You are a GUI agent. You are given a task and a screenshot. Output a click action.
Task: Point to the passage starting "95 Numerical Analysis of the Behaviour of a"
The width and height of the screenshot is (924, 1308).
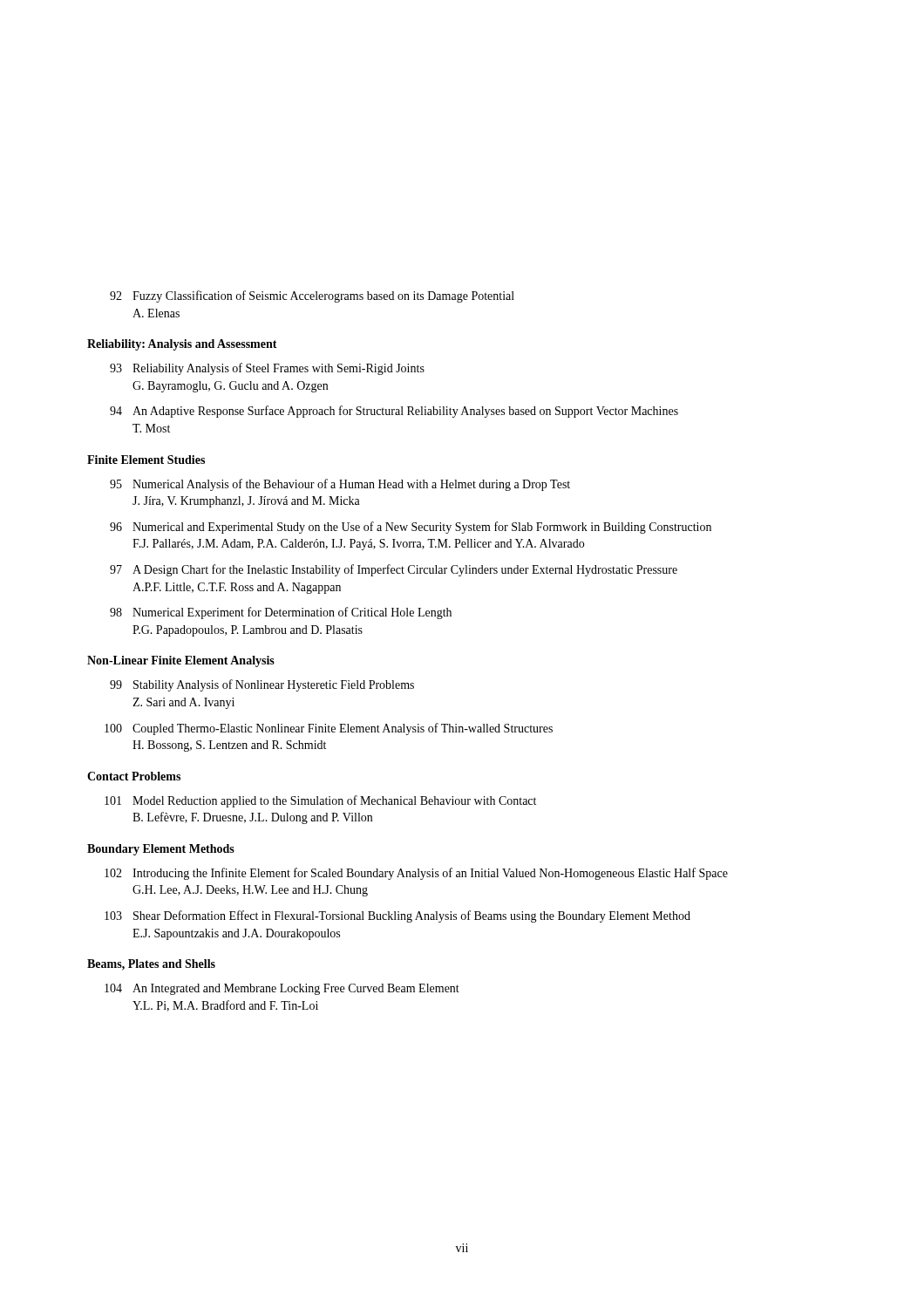(x=462, y=493)
